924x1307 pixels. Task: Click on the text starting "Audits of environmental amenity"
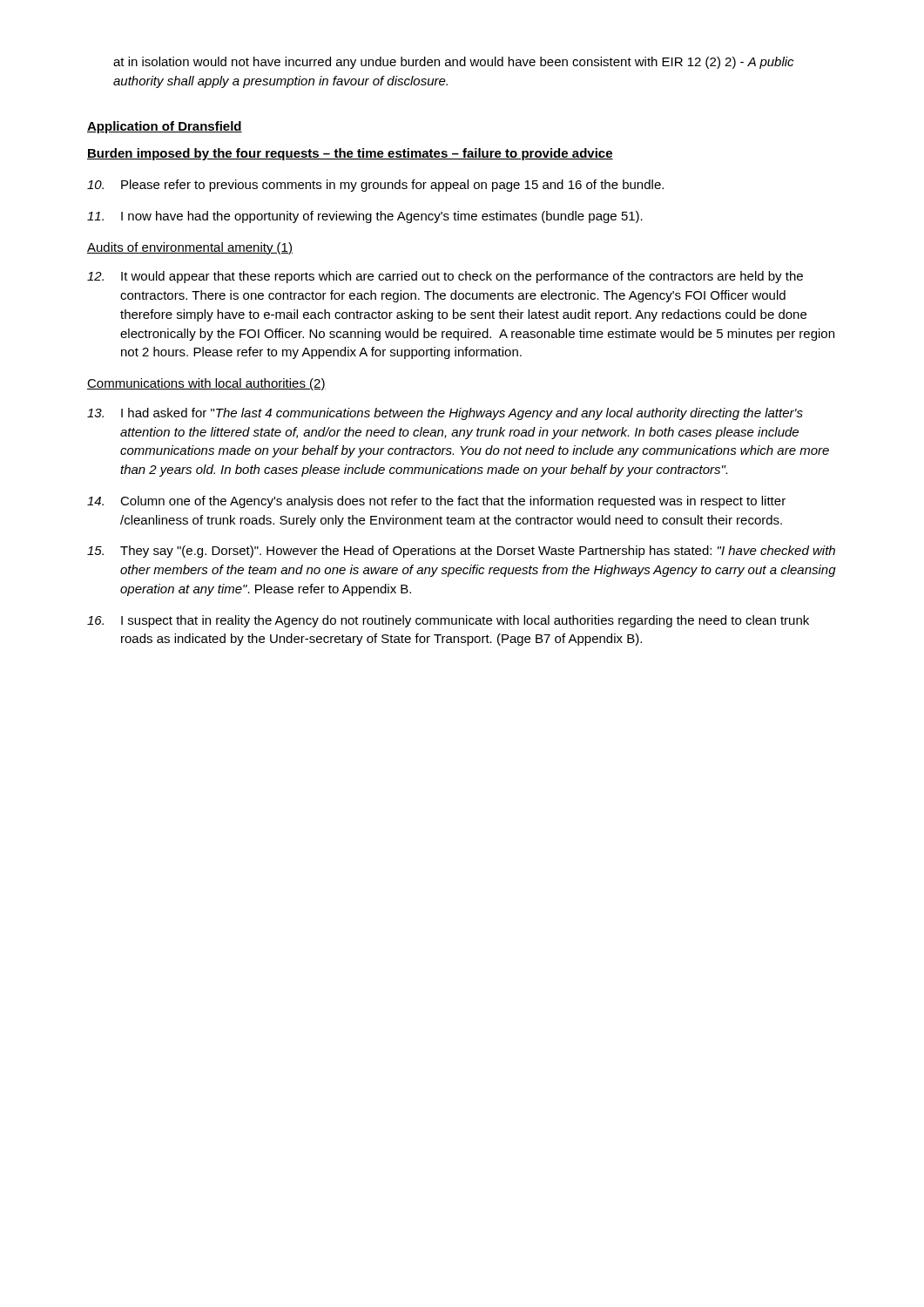point(190,247)
